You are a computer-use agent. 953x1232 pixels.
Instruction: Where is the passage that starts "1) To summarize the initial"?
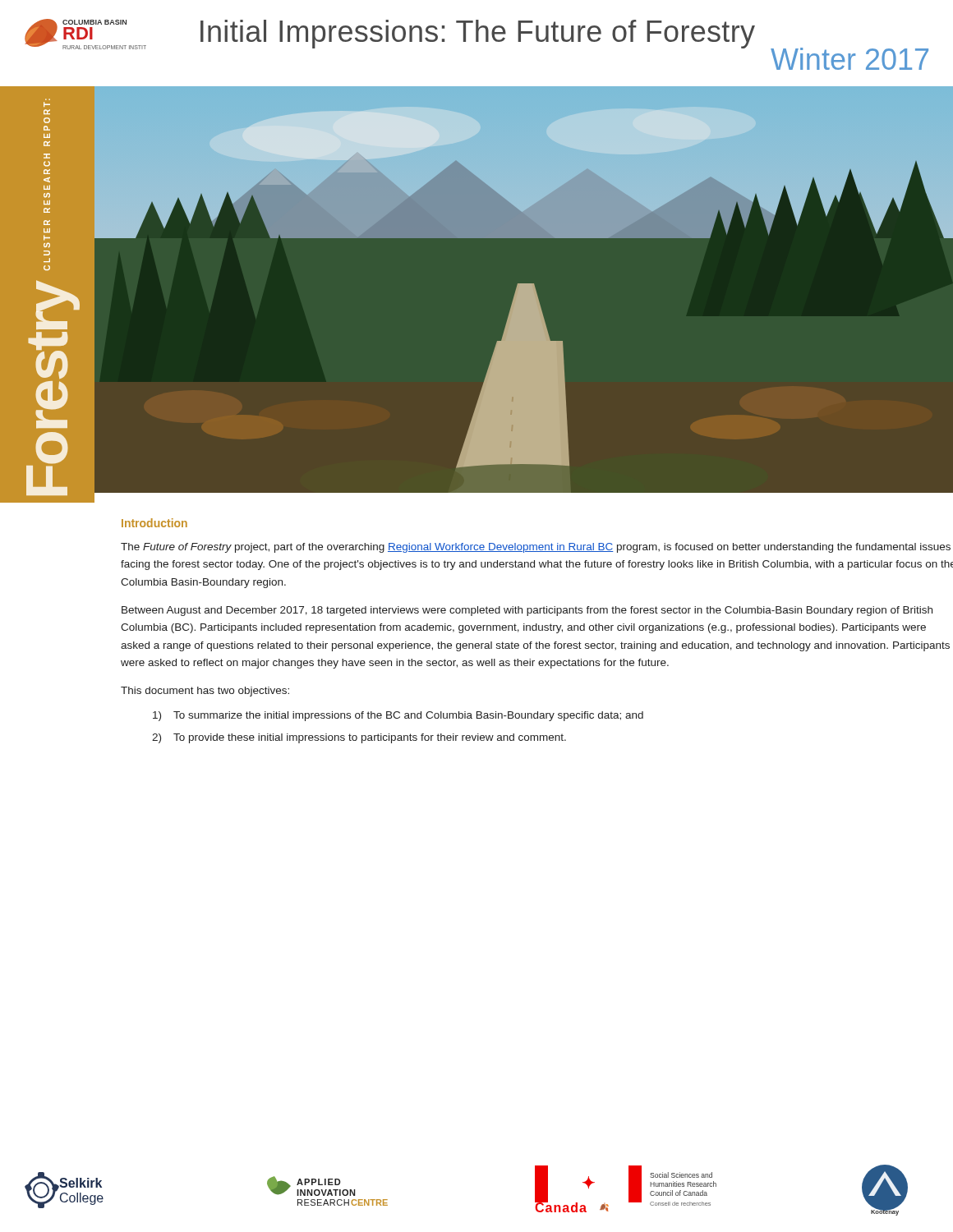coord(398,715)
